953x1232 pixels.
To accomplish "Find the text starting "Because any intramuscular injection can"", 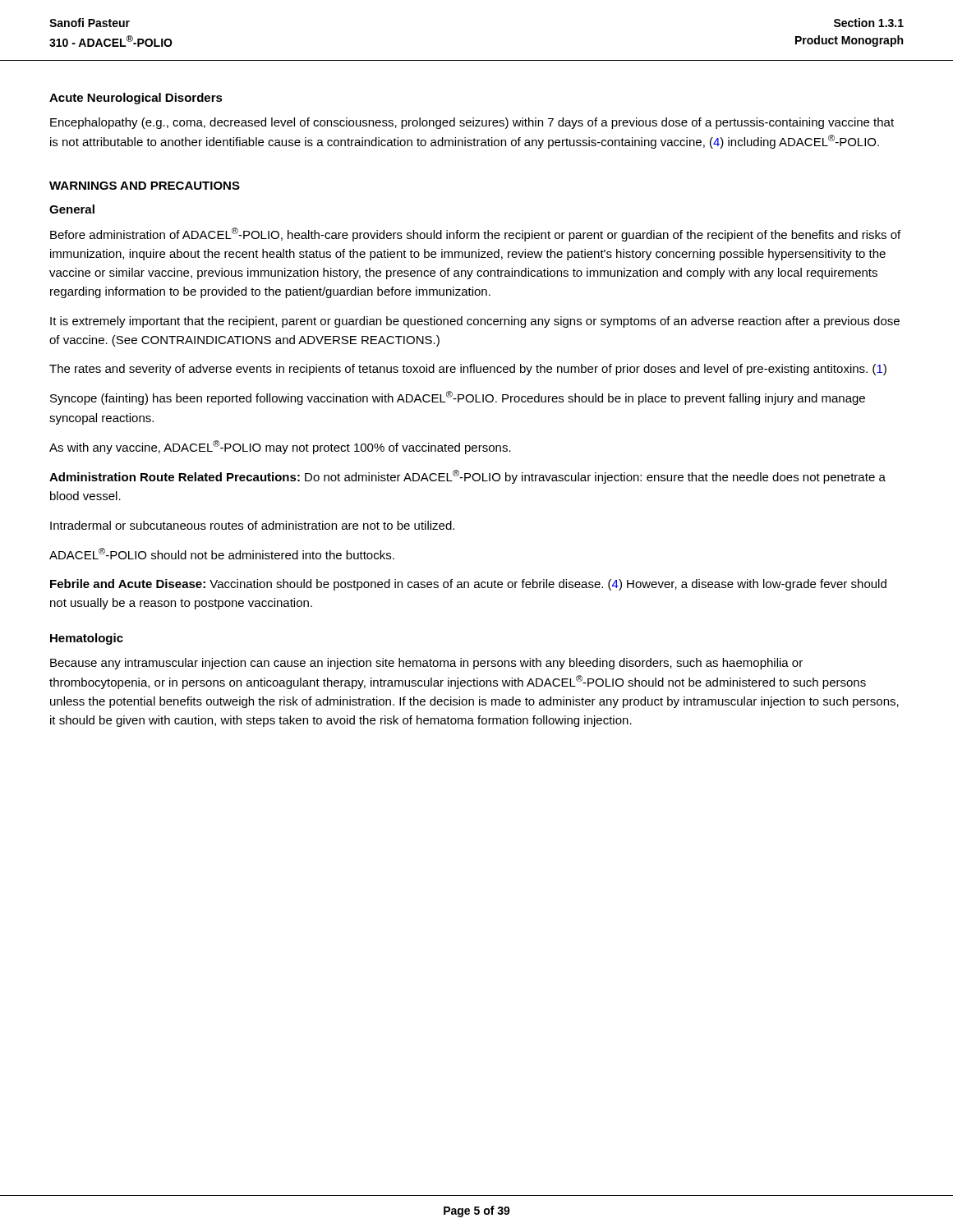I will tap(474, 691).
